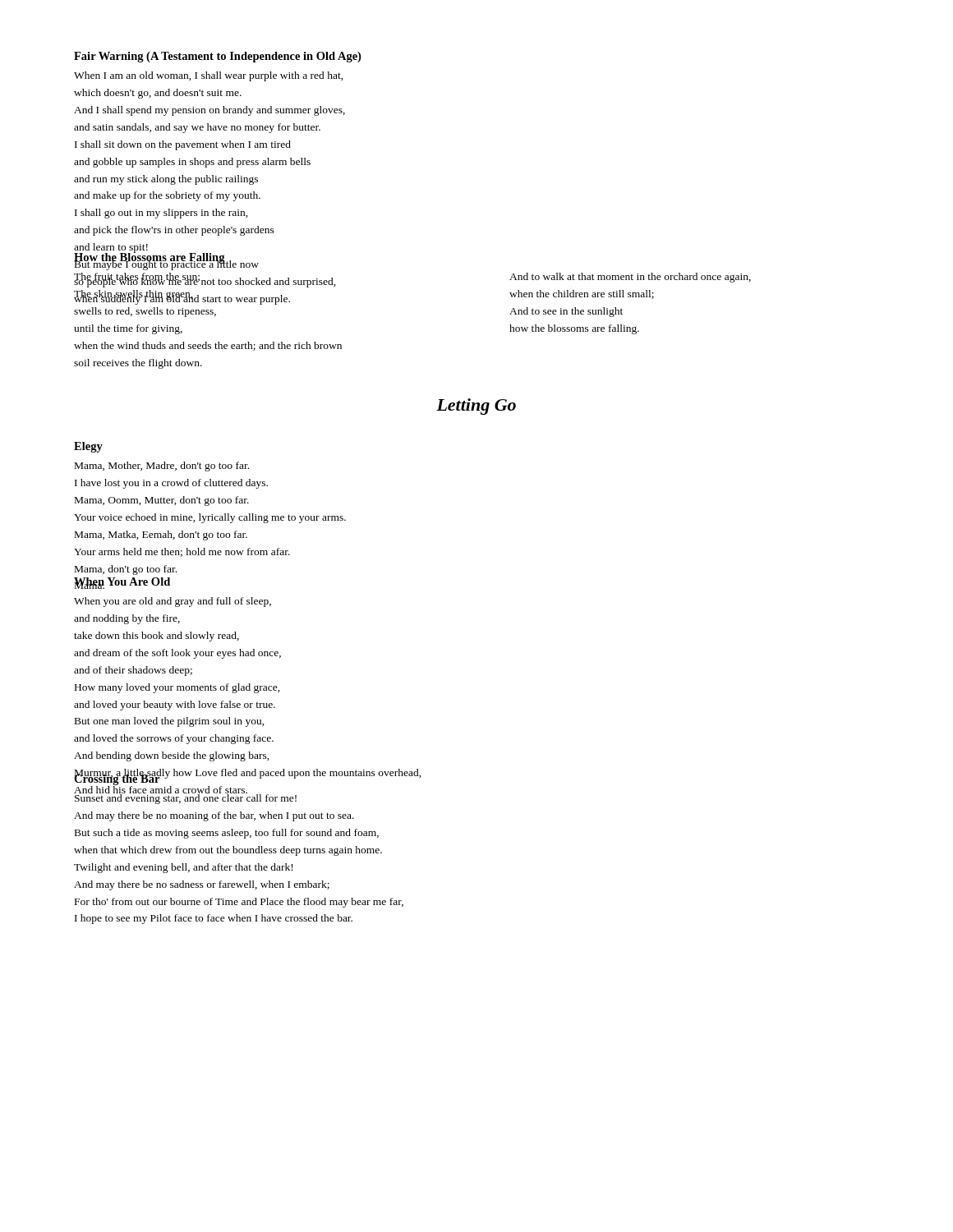Point to the text block starting "Fair Warning (A Testament to"
Image resolution: width=953 pixels, height=1232 pixels.
click(x=218, y=56)
